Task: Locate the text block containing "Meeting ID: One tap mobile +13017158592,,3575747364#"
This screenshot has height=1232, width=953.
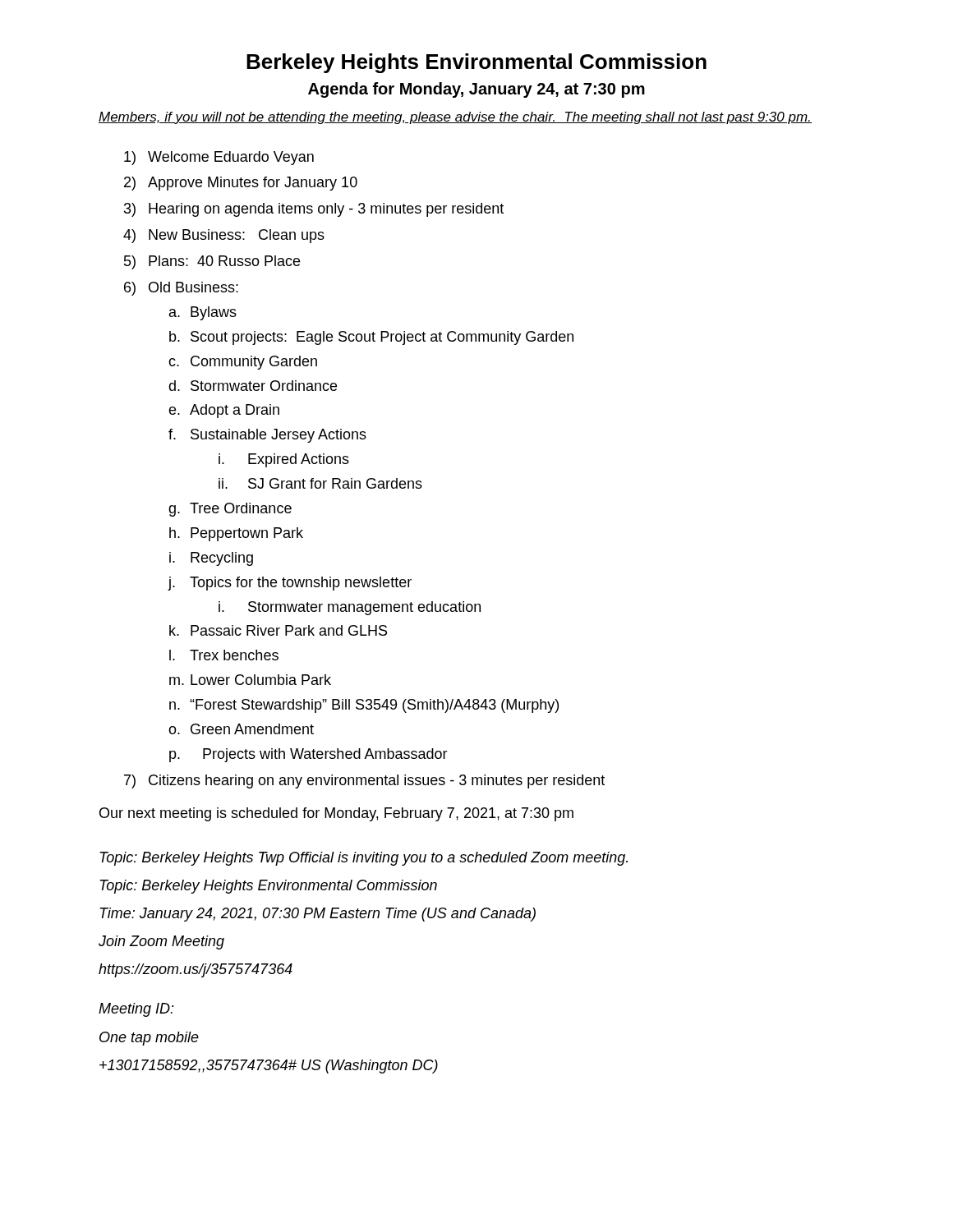Action: pos(136,1010)
